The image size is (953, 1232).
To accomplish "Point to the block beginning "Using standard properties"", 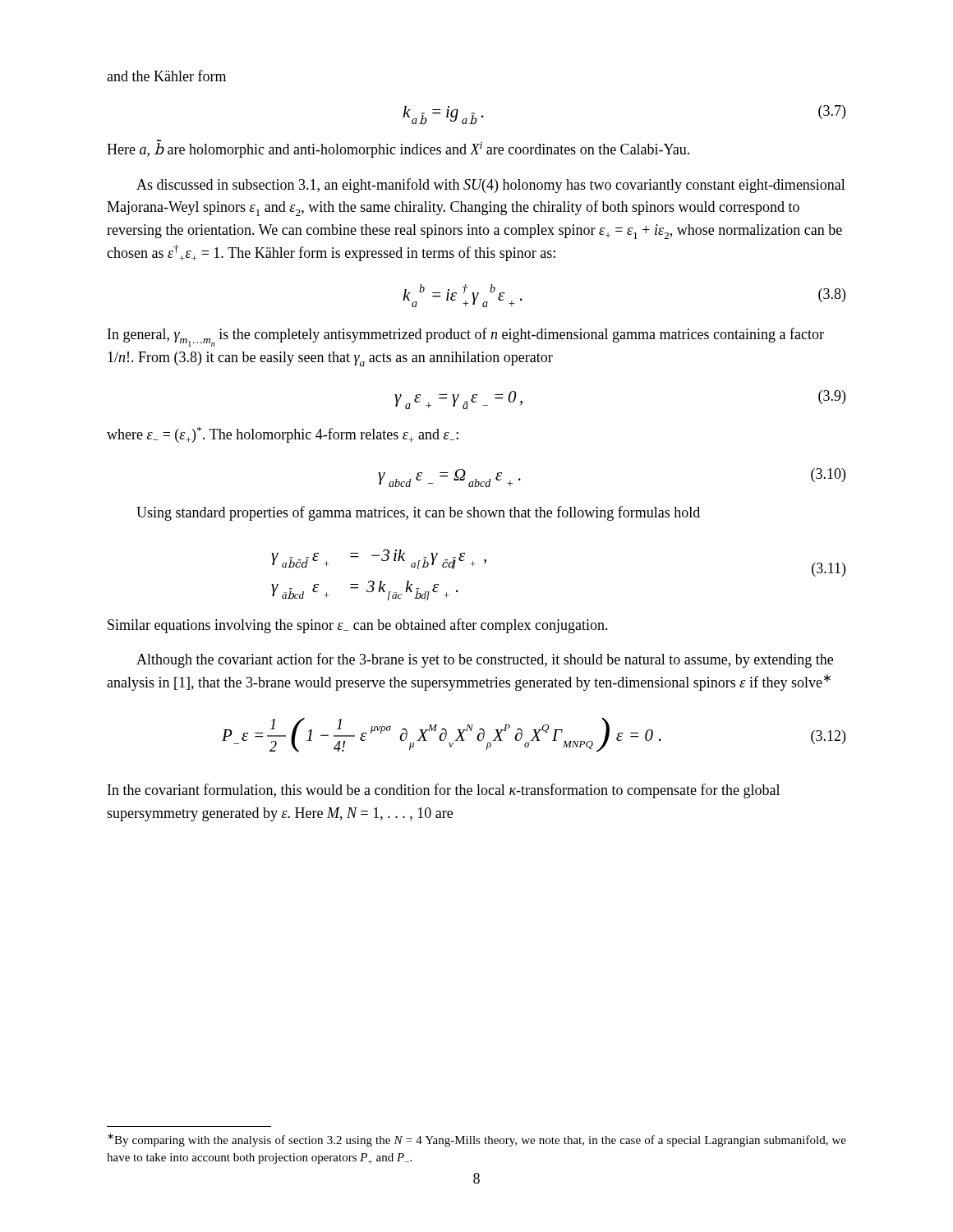I will [418, 513].
